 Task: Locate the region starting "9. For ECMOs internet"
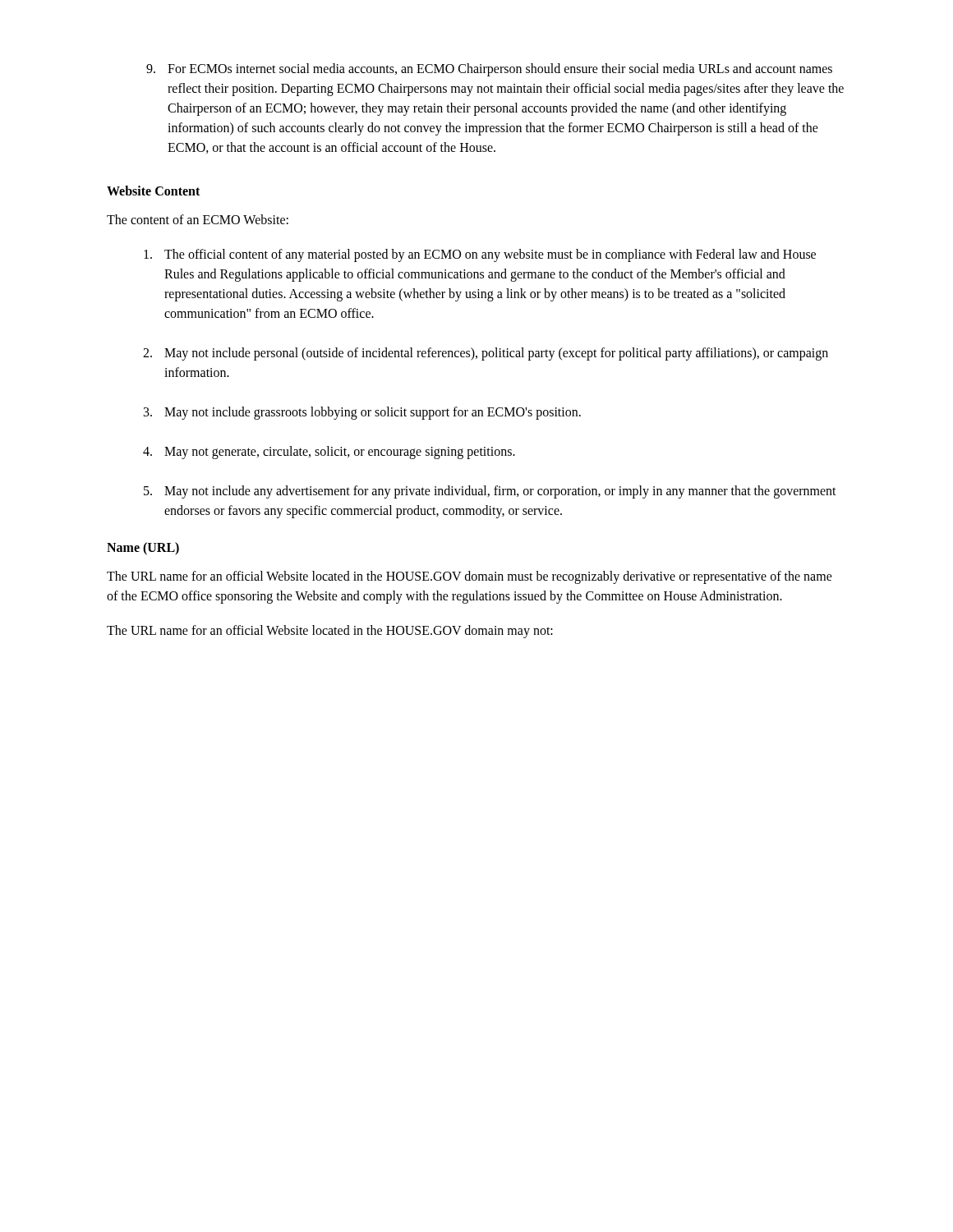tap(476, 108)
